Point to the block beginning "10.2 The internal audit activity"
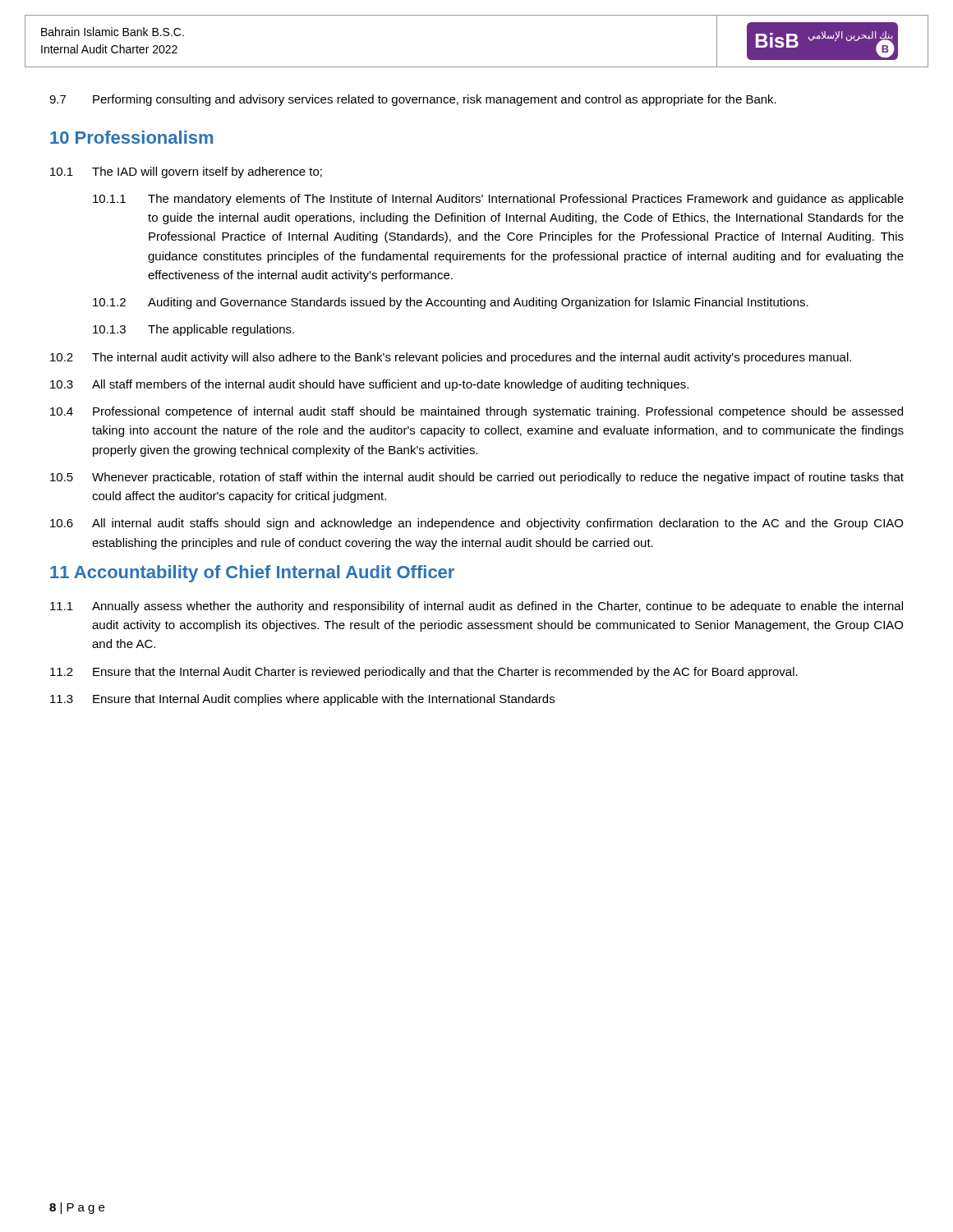 tap(451, 357)
